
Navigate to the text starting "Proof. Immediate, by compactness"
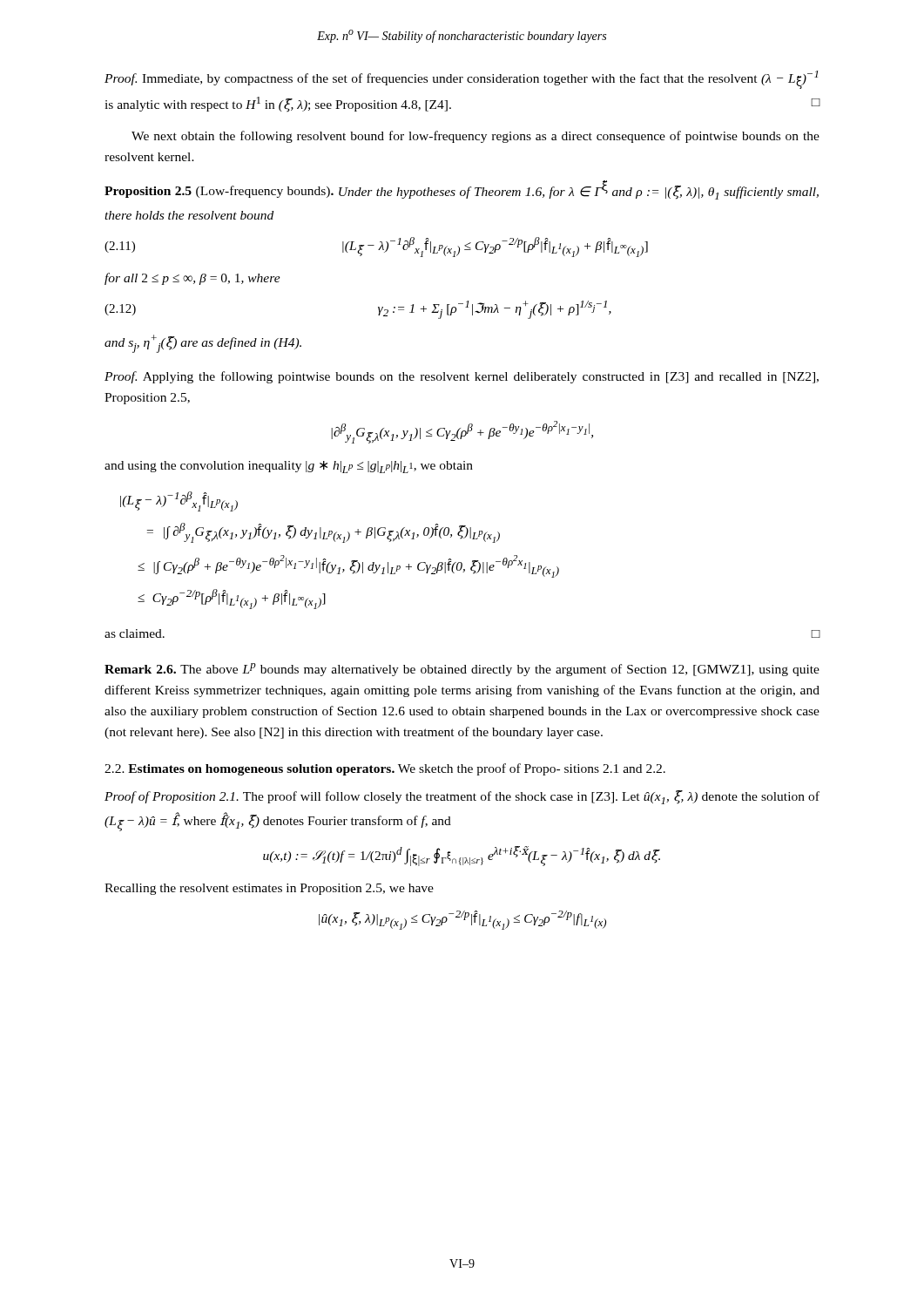(x=462, y=90)
